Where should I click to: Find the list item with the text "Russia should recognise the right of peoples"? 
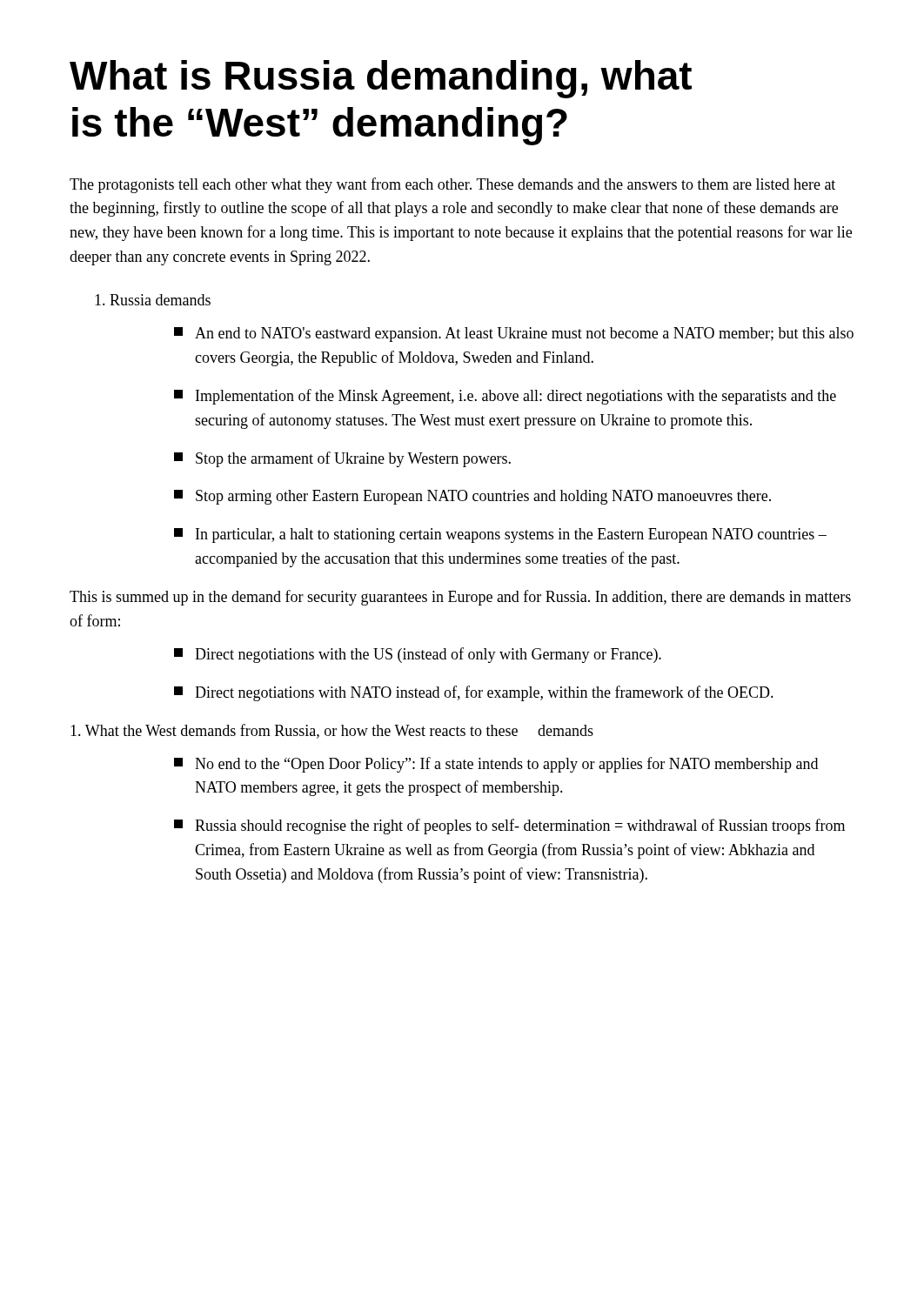(x=514, y=851)
